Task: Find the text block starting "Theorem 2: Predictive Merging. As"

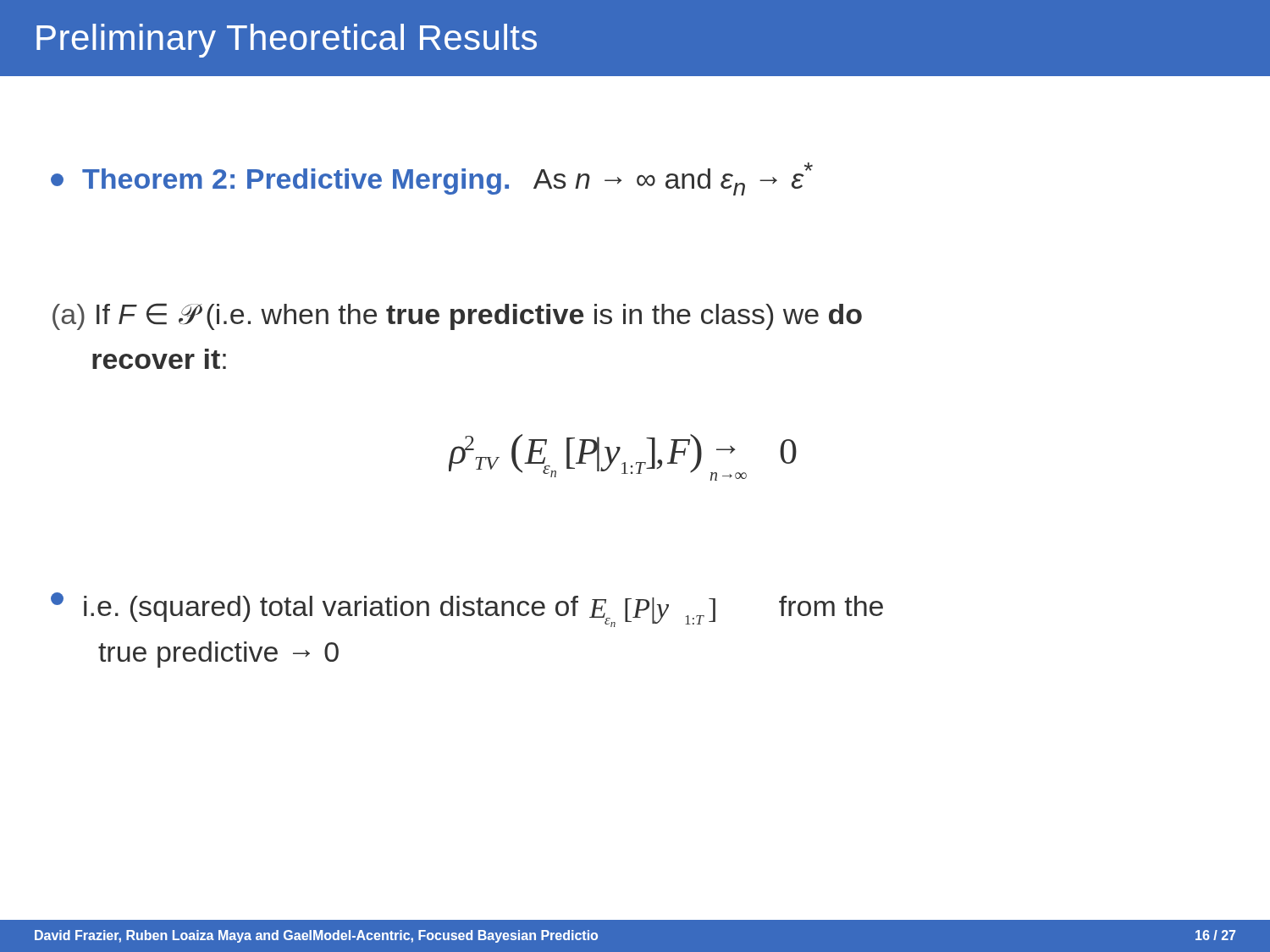Action: [432, 179]
